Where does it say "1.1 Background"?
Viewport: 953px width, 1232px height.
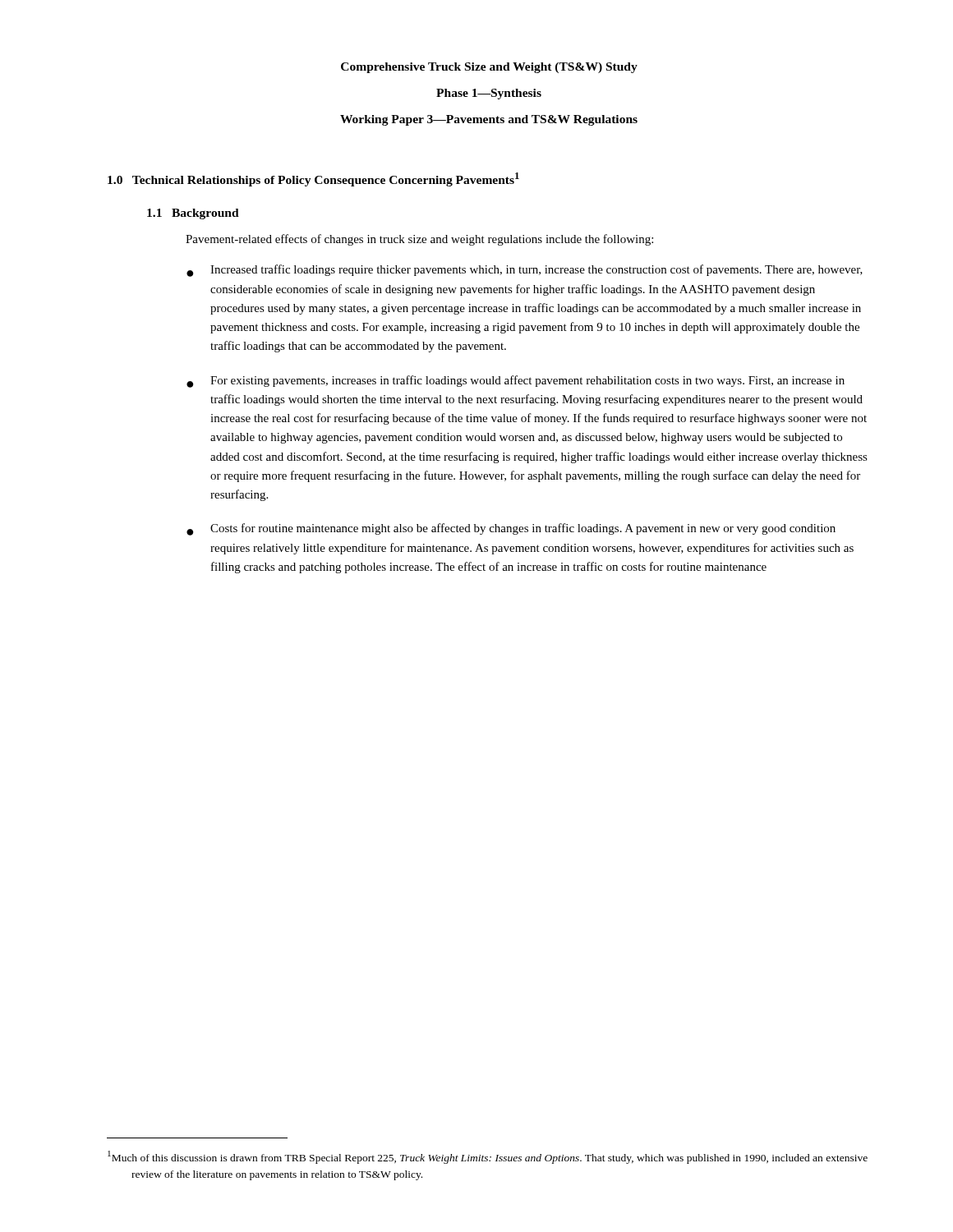pyautogui.click(x=192, y=212)
